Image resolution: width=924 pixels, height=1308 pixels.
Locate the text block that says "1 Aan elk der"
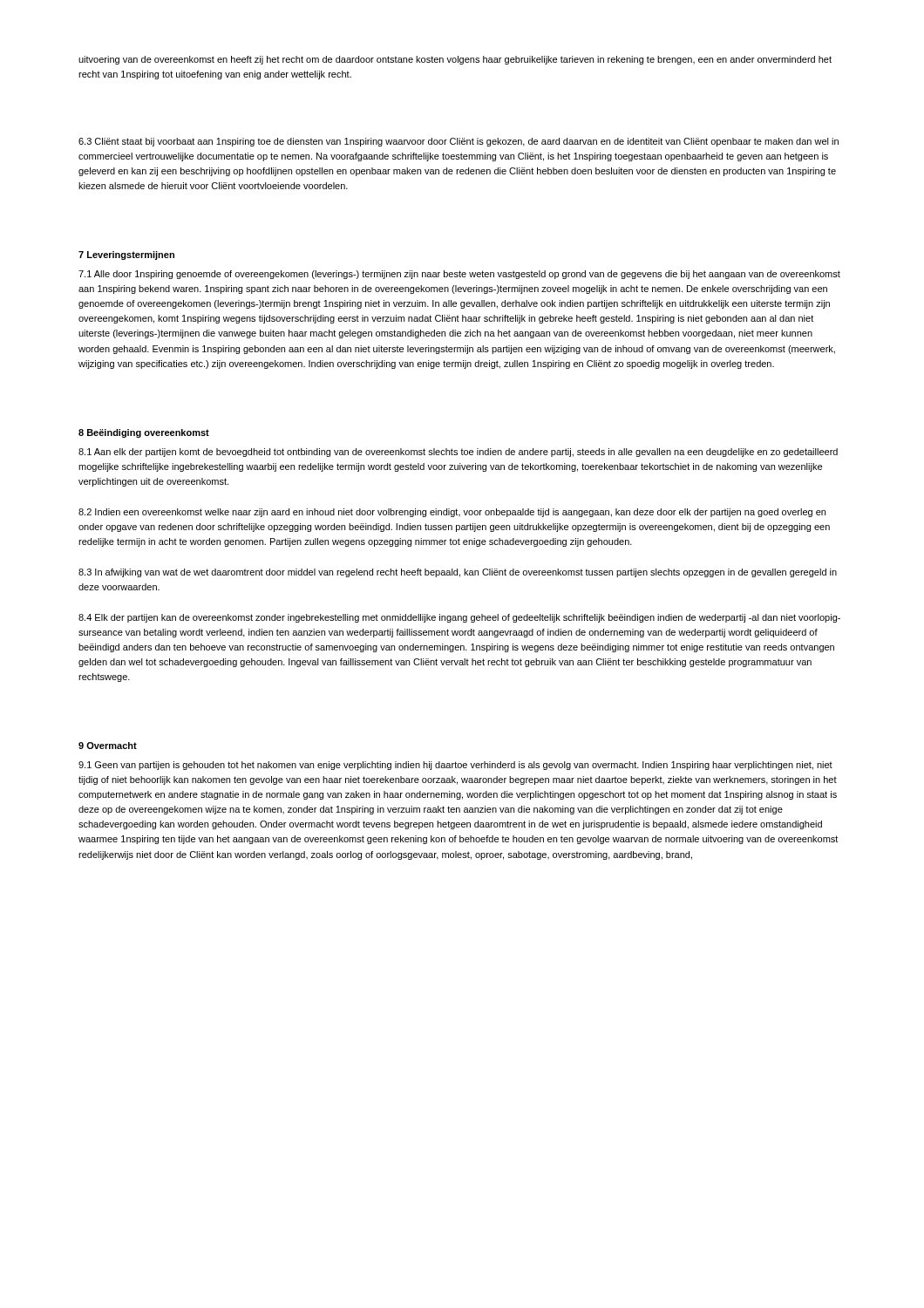(458, 466)
